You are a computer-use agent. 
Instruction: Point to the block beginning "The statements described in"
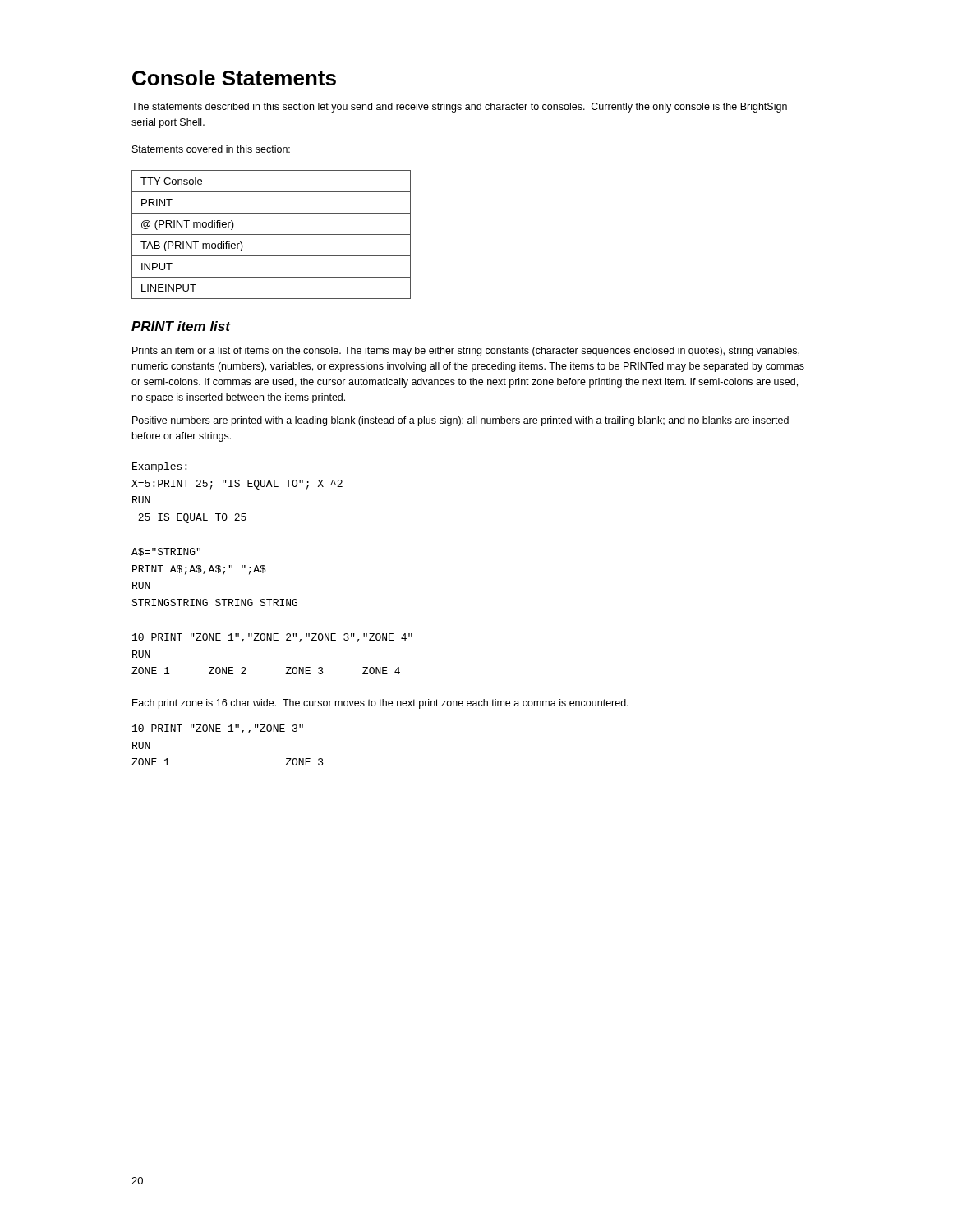coord(459,114)
